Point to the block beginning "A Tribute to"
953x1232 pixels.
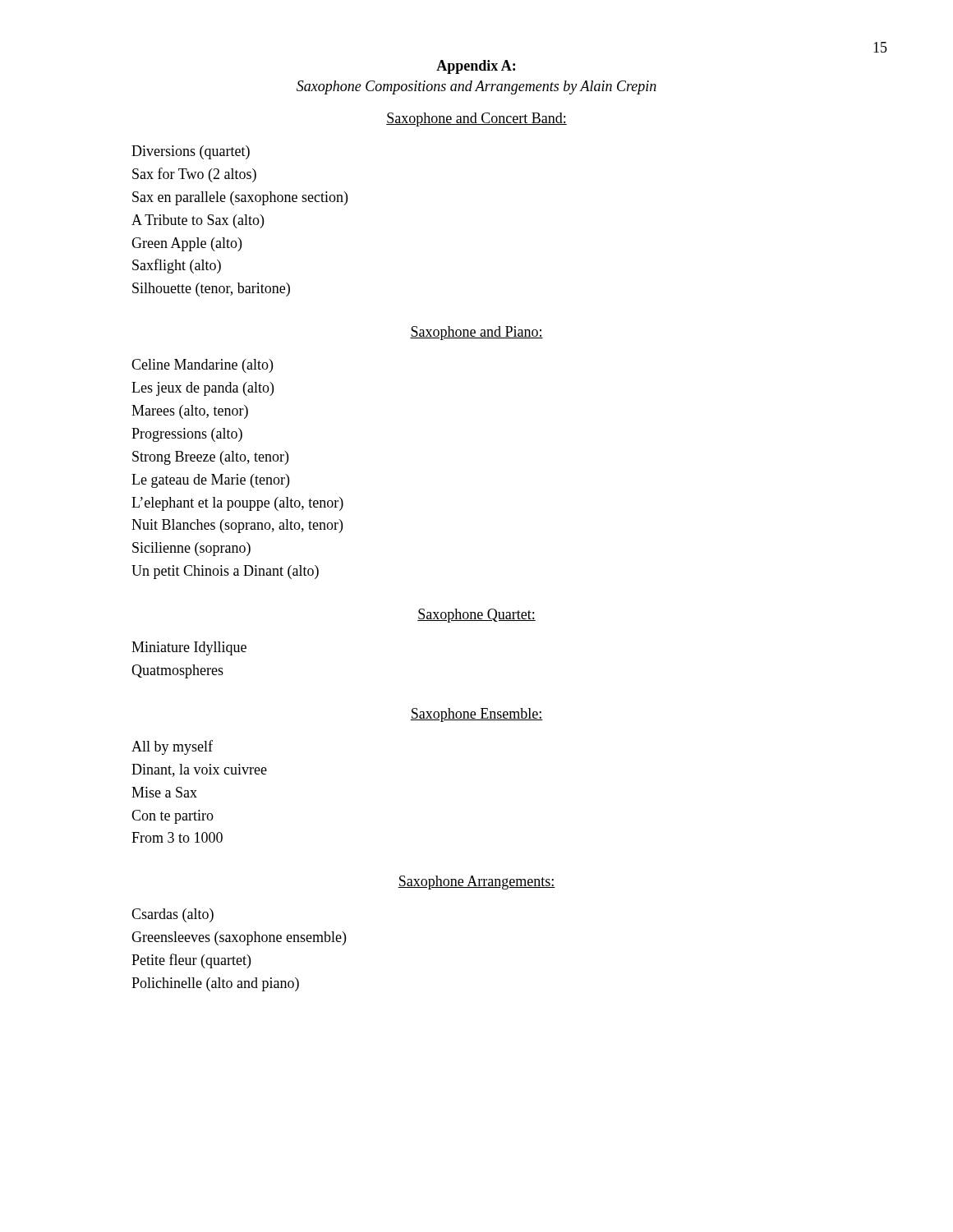pos(198,221)
